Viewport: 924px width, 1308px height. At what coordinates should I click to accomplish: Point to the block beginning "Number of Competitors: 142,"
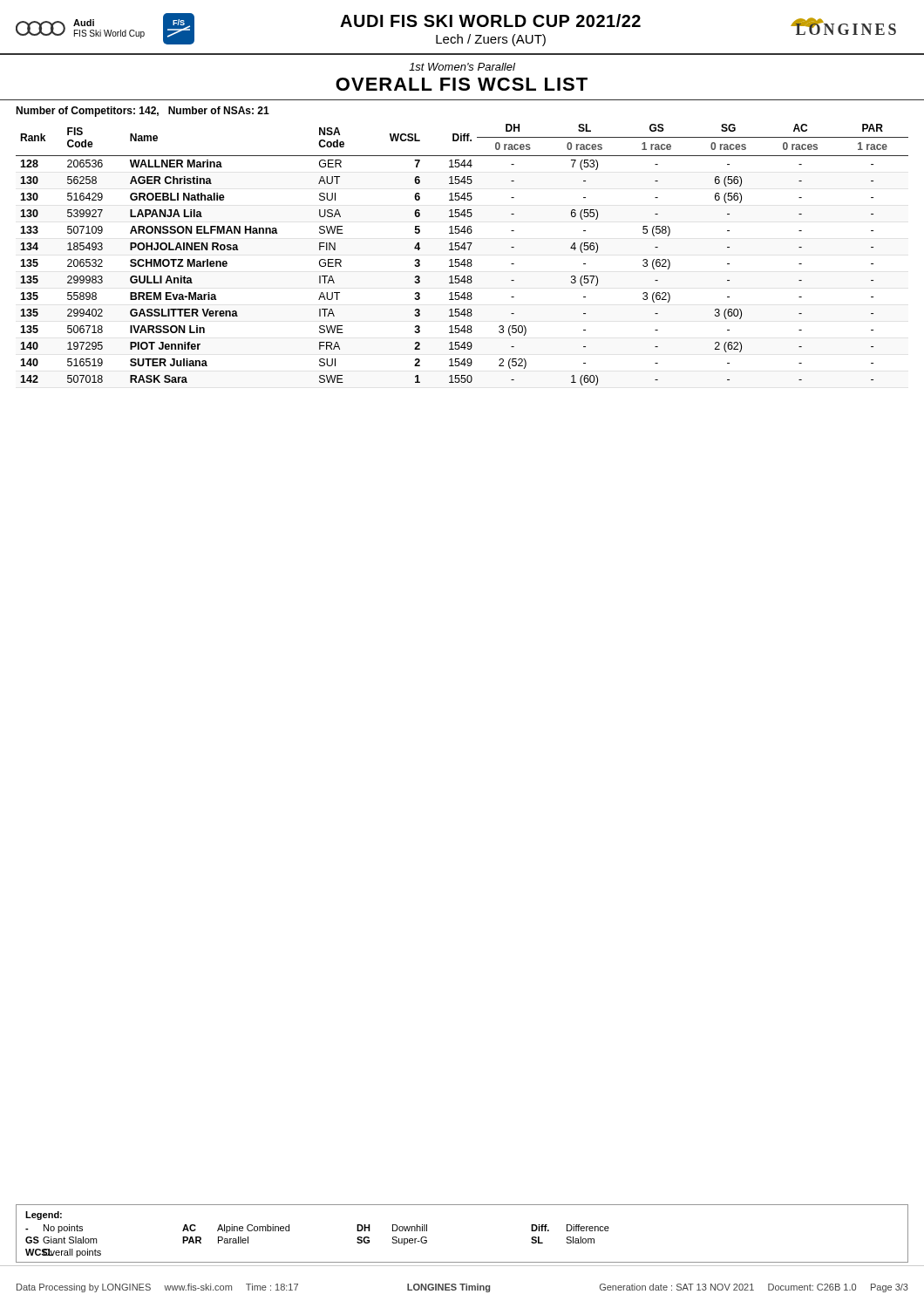click(142, 111)
